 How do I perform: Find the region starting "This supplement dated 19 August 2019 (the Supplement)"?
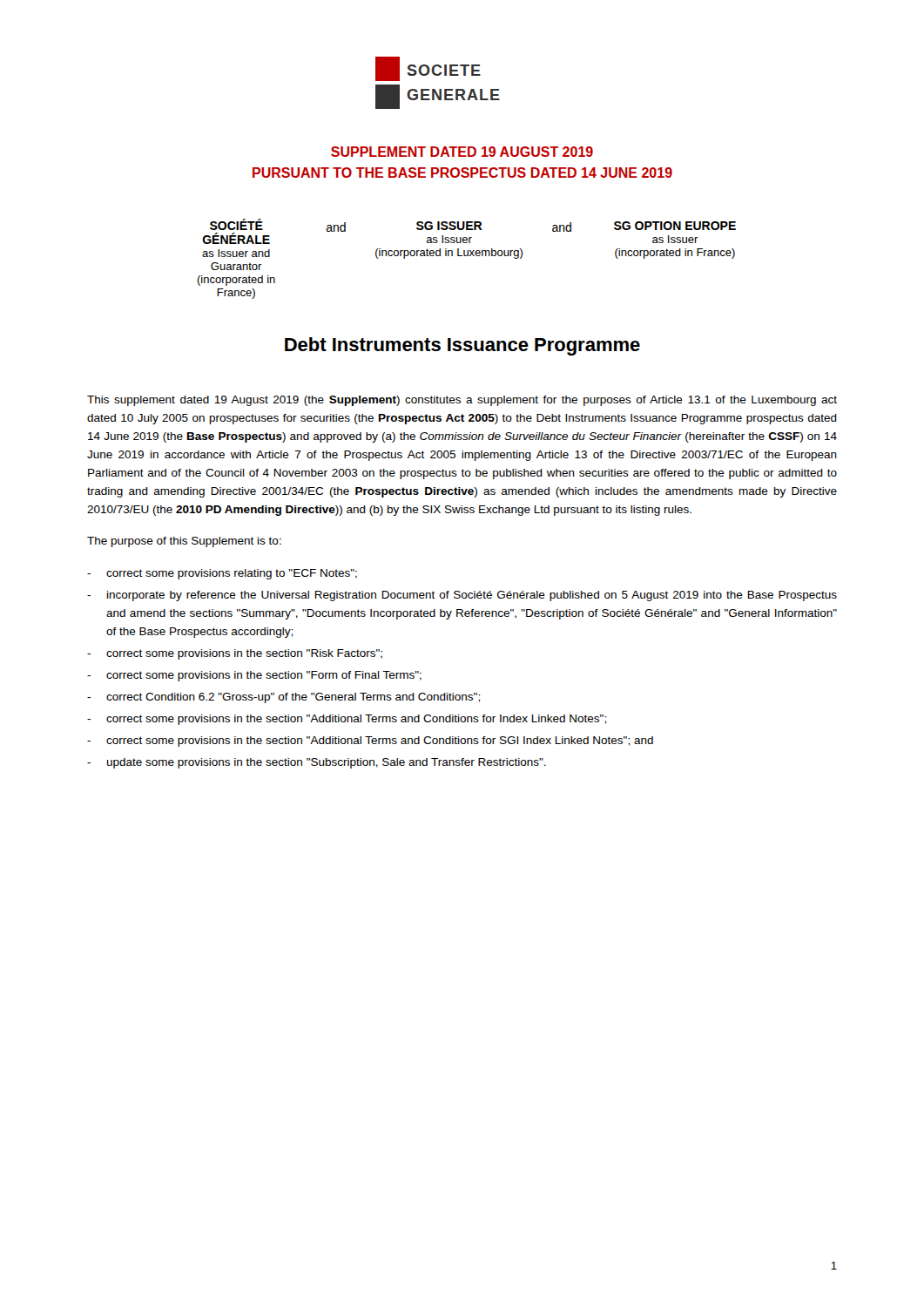pos(462,454)
